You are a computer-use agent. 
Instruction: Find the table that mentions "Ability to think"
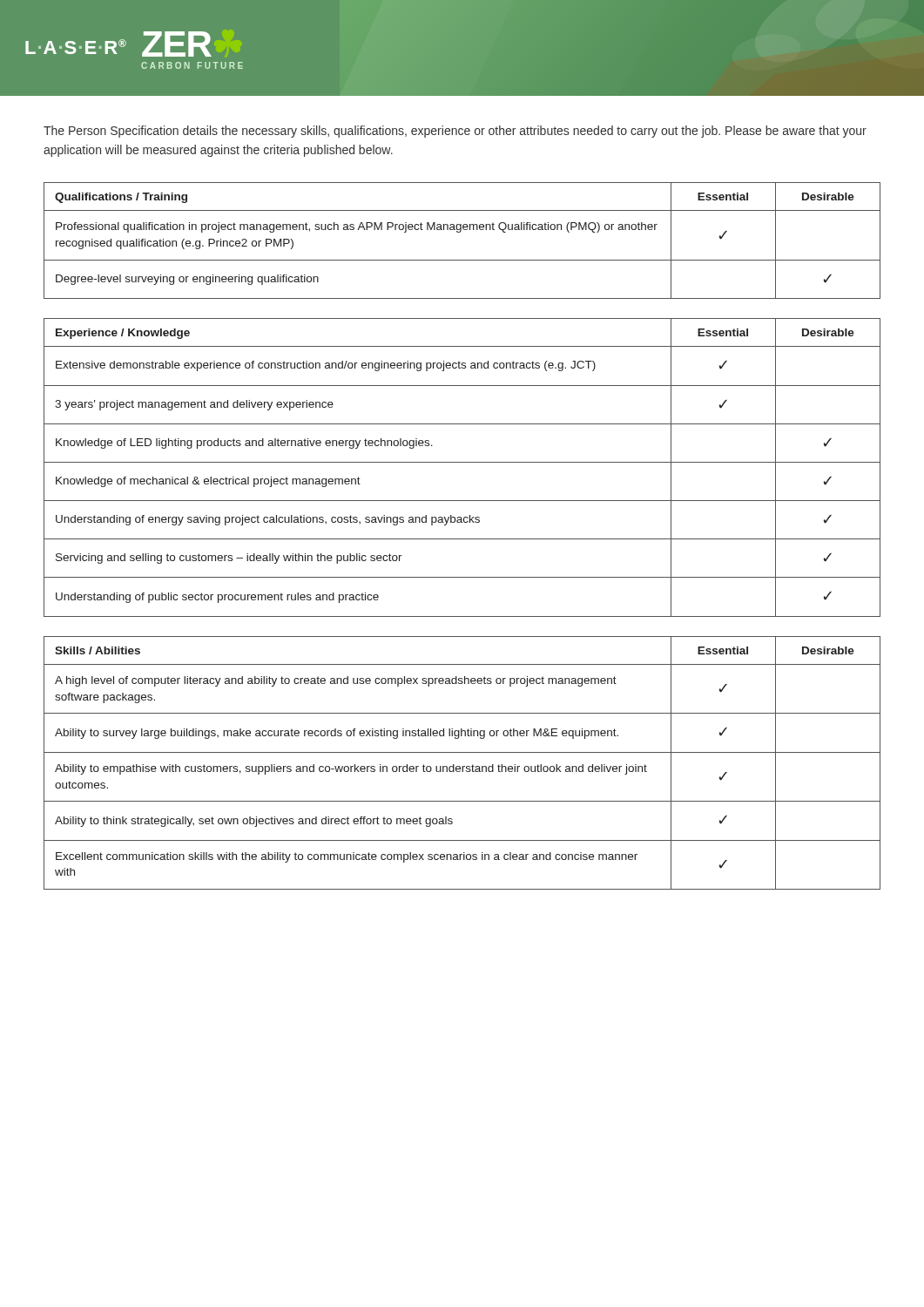[462, 763]
